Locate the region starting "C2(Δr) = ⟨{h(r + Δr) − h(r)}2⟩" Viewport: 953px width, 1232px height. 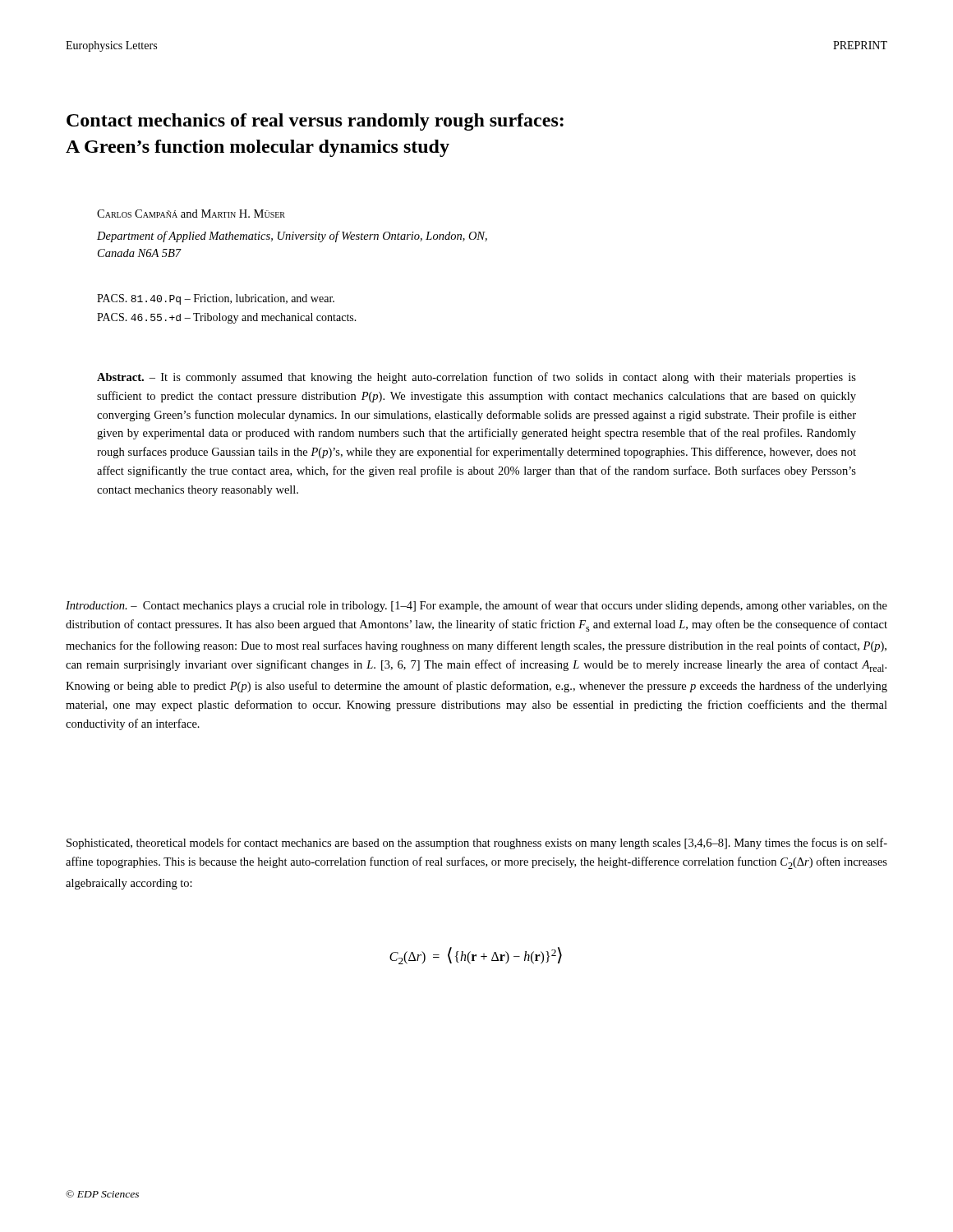(x=476, y=956)
